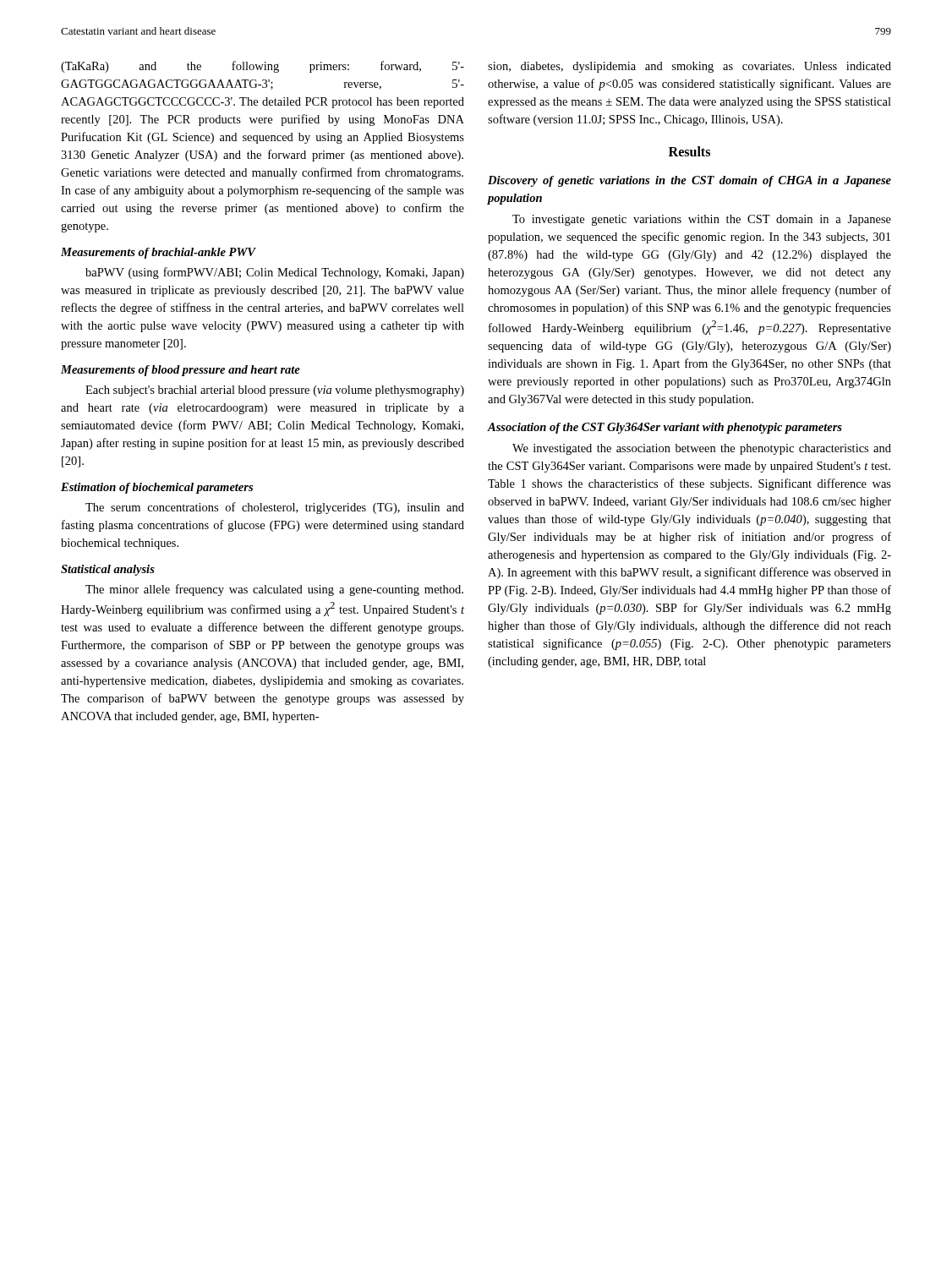Click on the element starting "baPWV (using formPWV/ABI; Colin Medical Technology, Komaki,"
The height and width of the screenshot is (1268, 952).
click(263, 308)
